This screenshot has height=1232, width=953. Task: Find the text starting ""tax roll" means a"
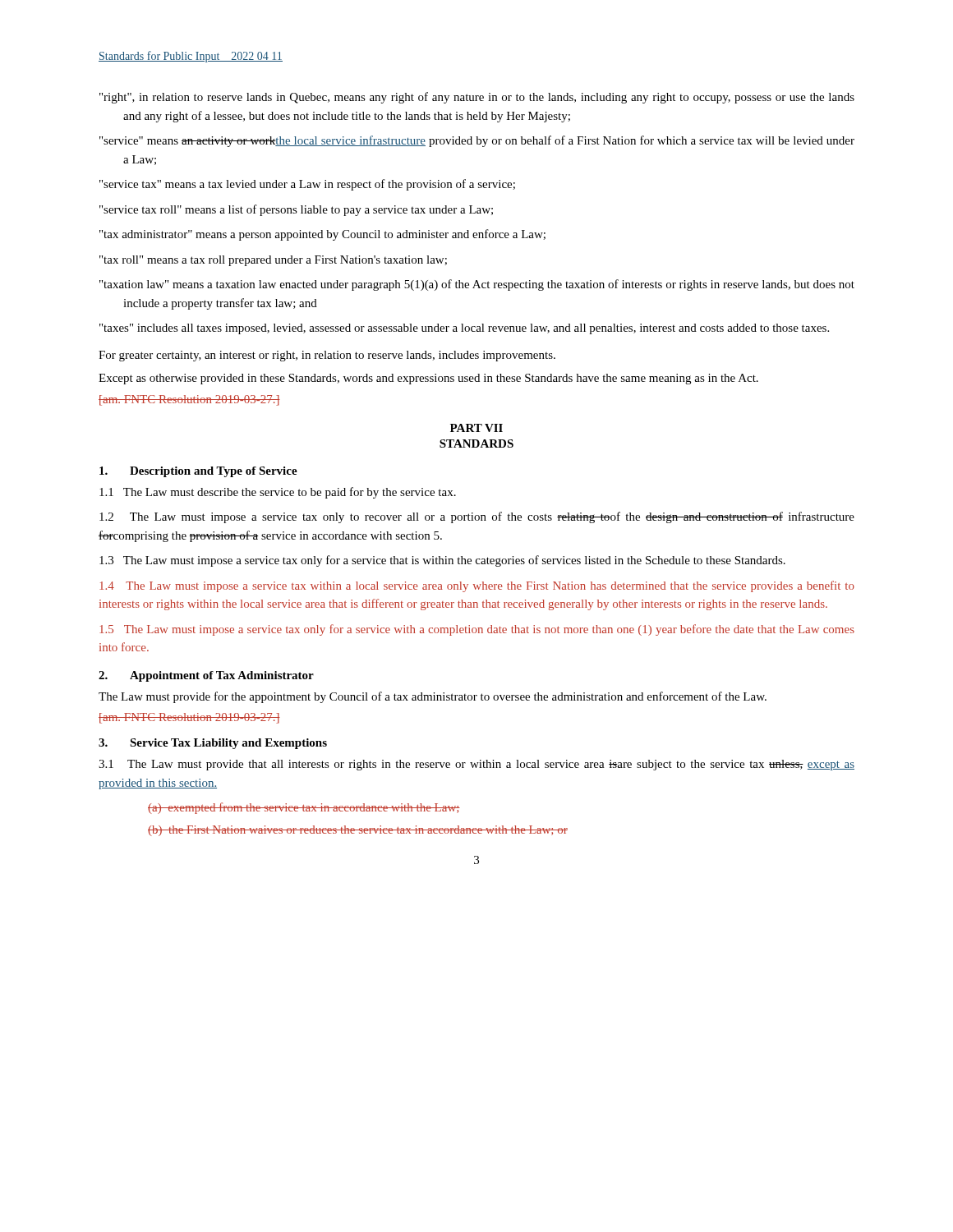273,259
